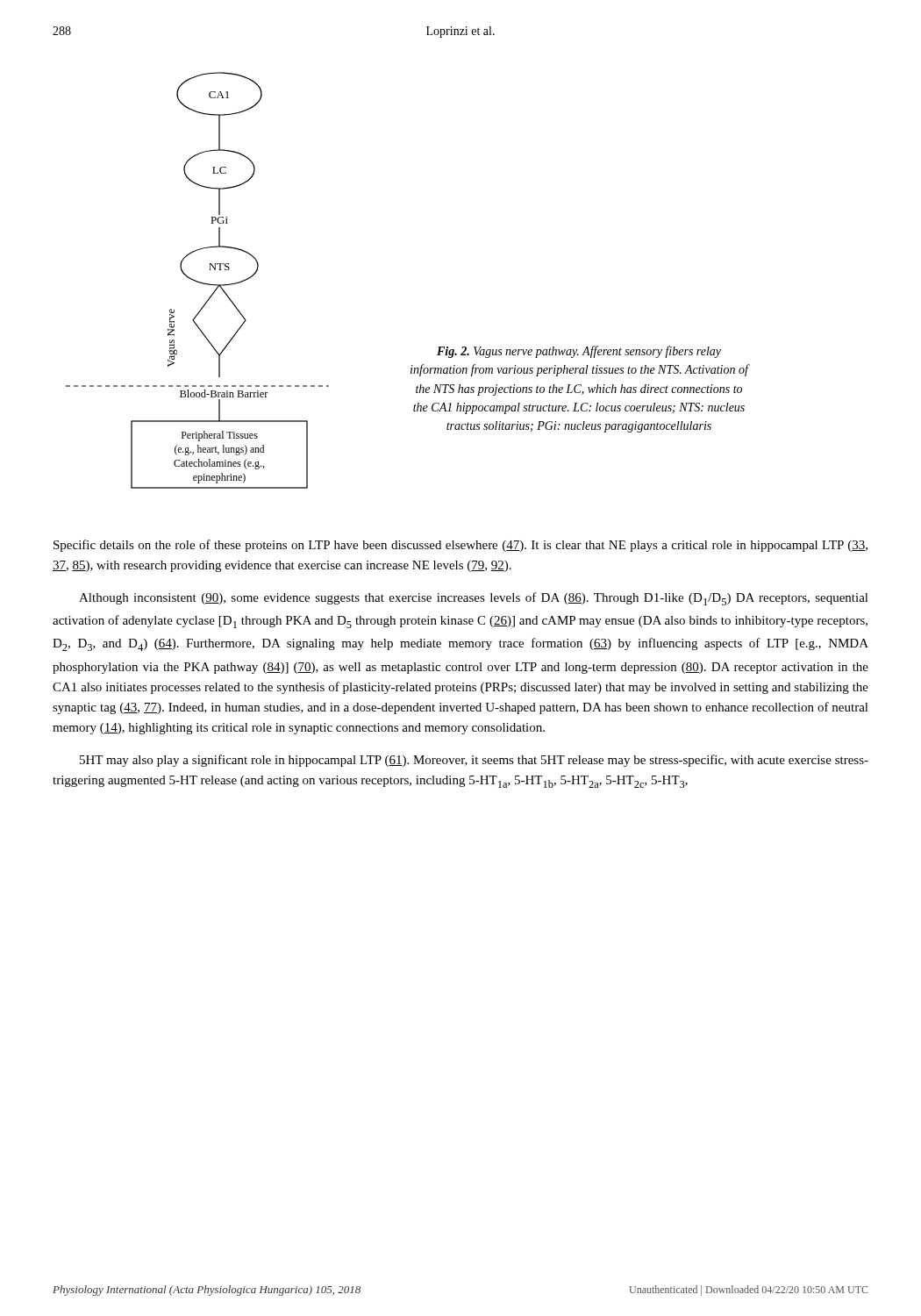This screenshot has height=1316, width=921.
Task: Point to the caption beginning "Fig. 2. Vagus"
Action: [x=579, y=389]
